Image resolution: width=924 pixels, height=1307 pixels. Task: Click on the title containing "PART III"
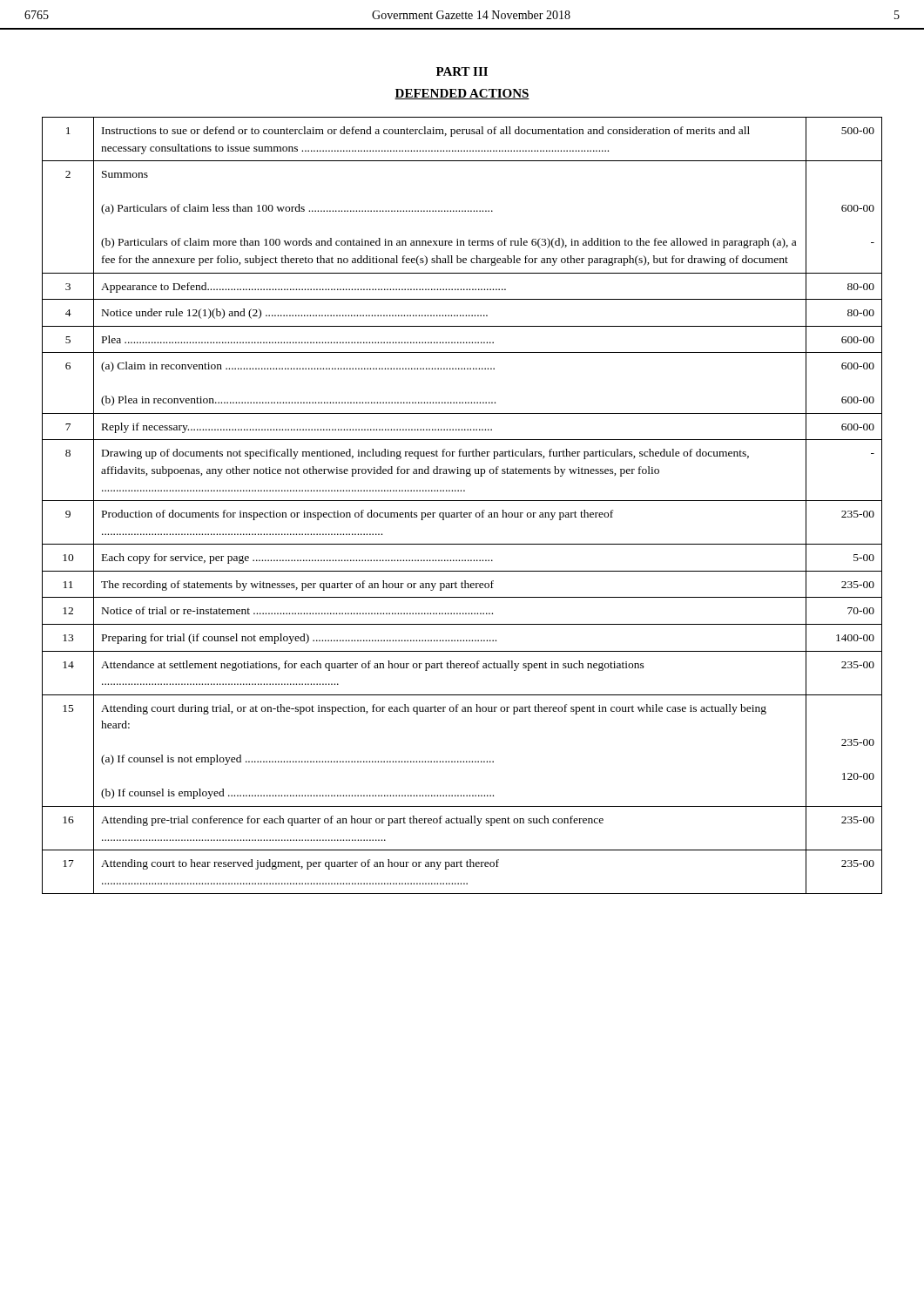462,71
